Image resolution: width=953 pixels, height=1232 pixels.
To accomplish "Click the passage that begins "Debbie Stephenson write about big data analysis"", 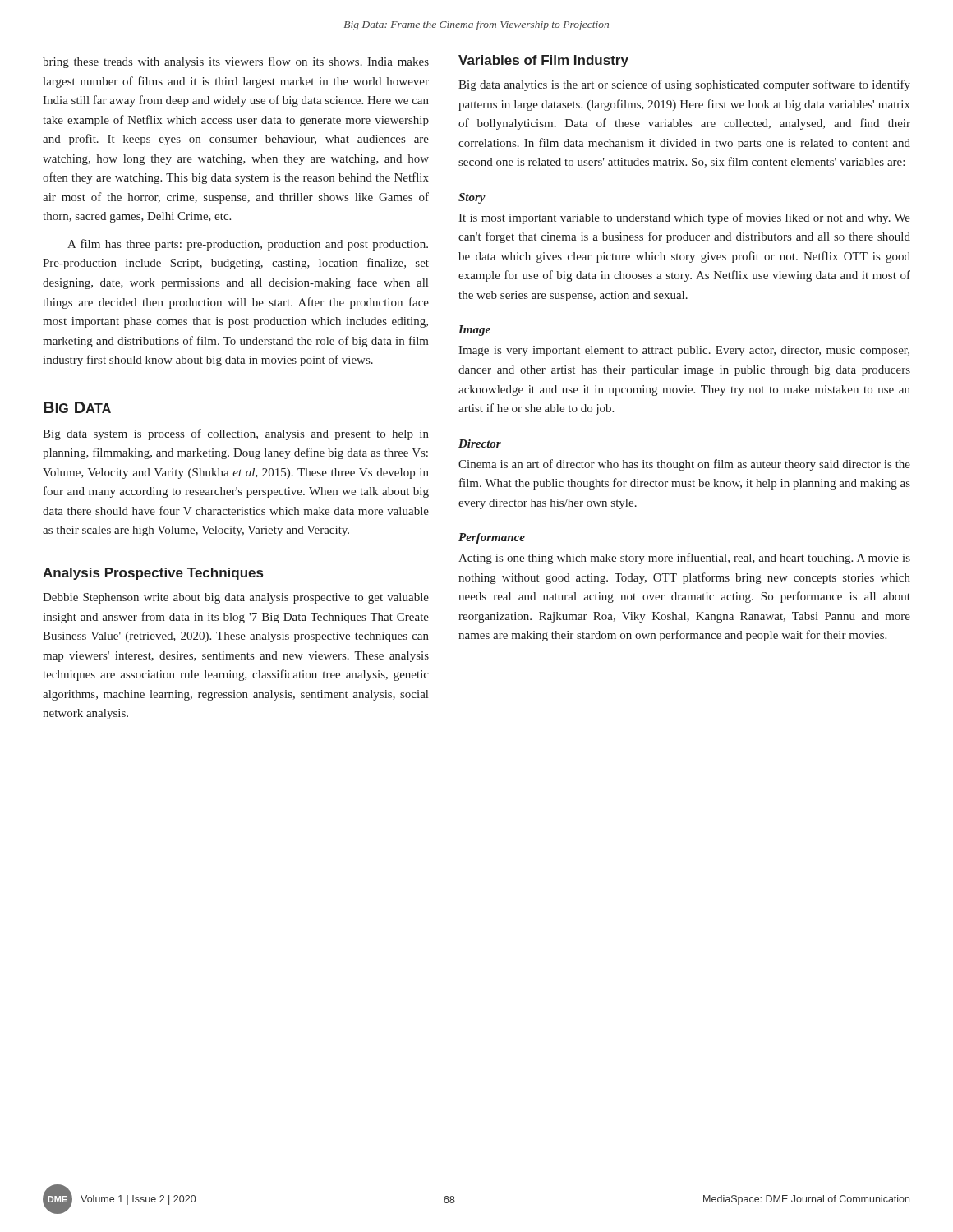I will (x=236, y=655).
